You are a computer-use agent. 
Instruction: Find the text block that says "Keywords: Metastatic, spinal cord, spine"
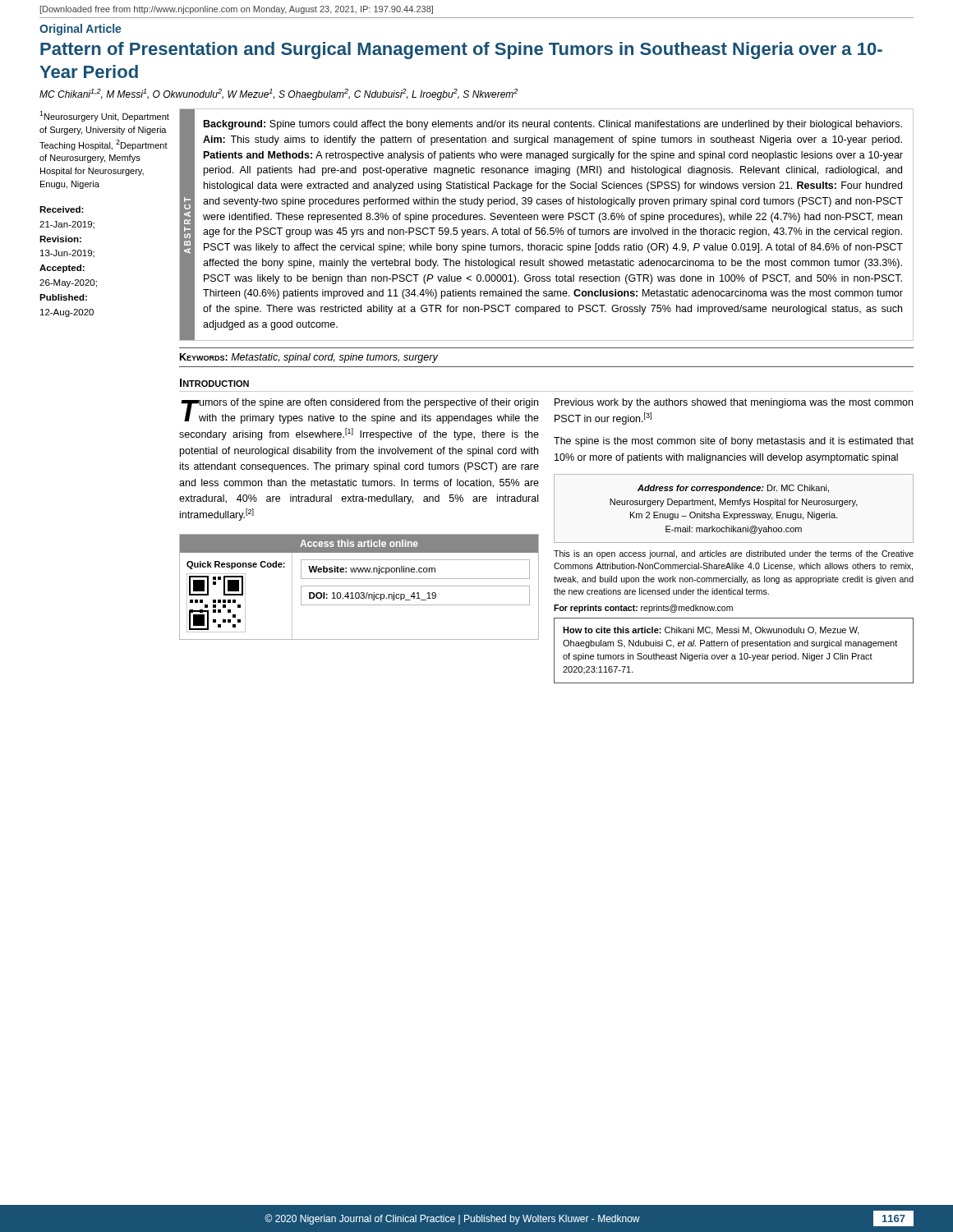pyautogui.click(x=308, y=357)
